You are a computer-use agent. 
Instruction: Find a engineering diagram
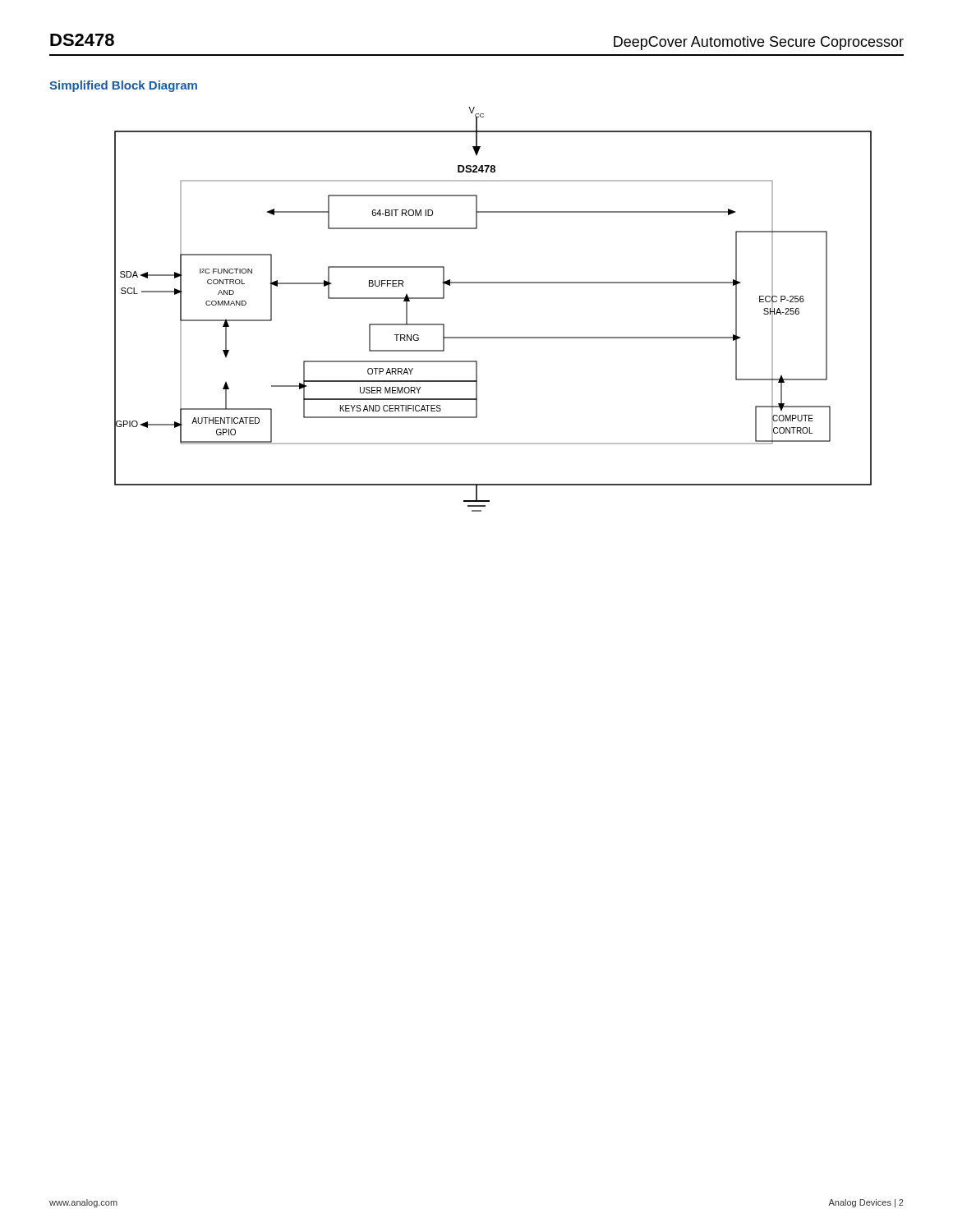click(x=476, y=312)
